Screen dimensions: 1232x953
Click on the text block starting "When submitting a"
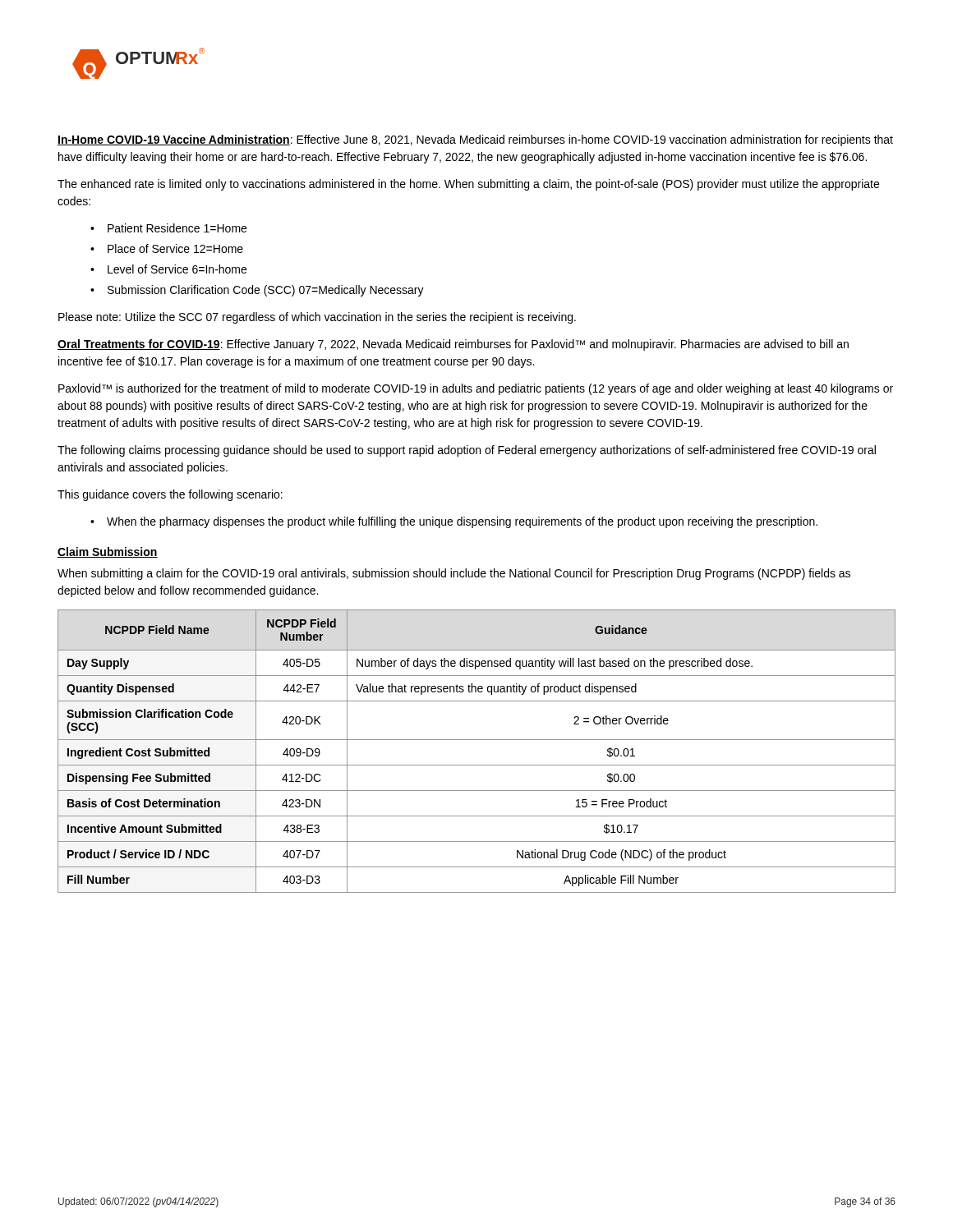[x=454, y=582]
